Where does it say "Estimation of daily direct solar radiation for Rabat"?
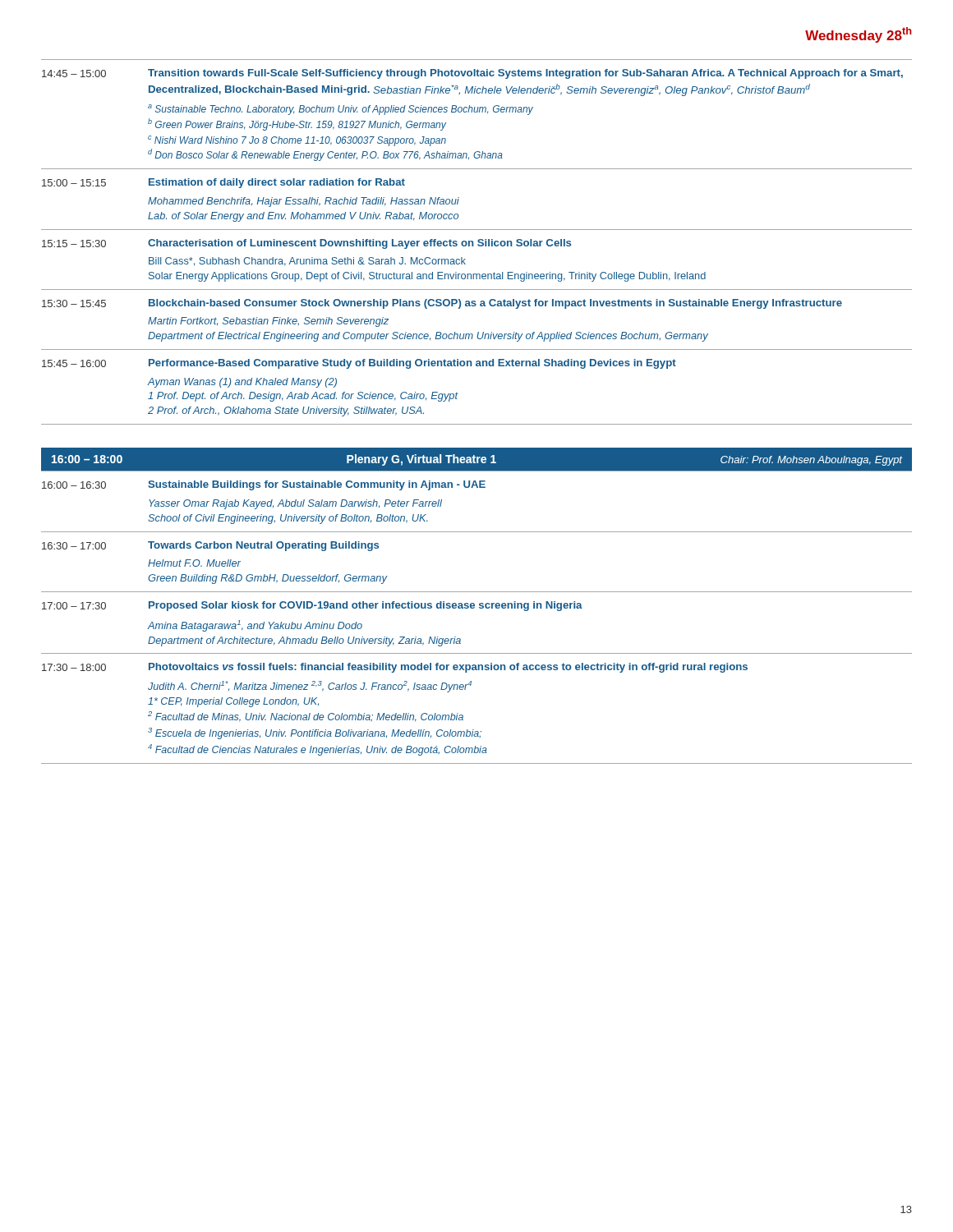The width and height of the screenshot is (953, 1232). [276, 182]
